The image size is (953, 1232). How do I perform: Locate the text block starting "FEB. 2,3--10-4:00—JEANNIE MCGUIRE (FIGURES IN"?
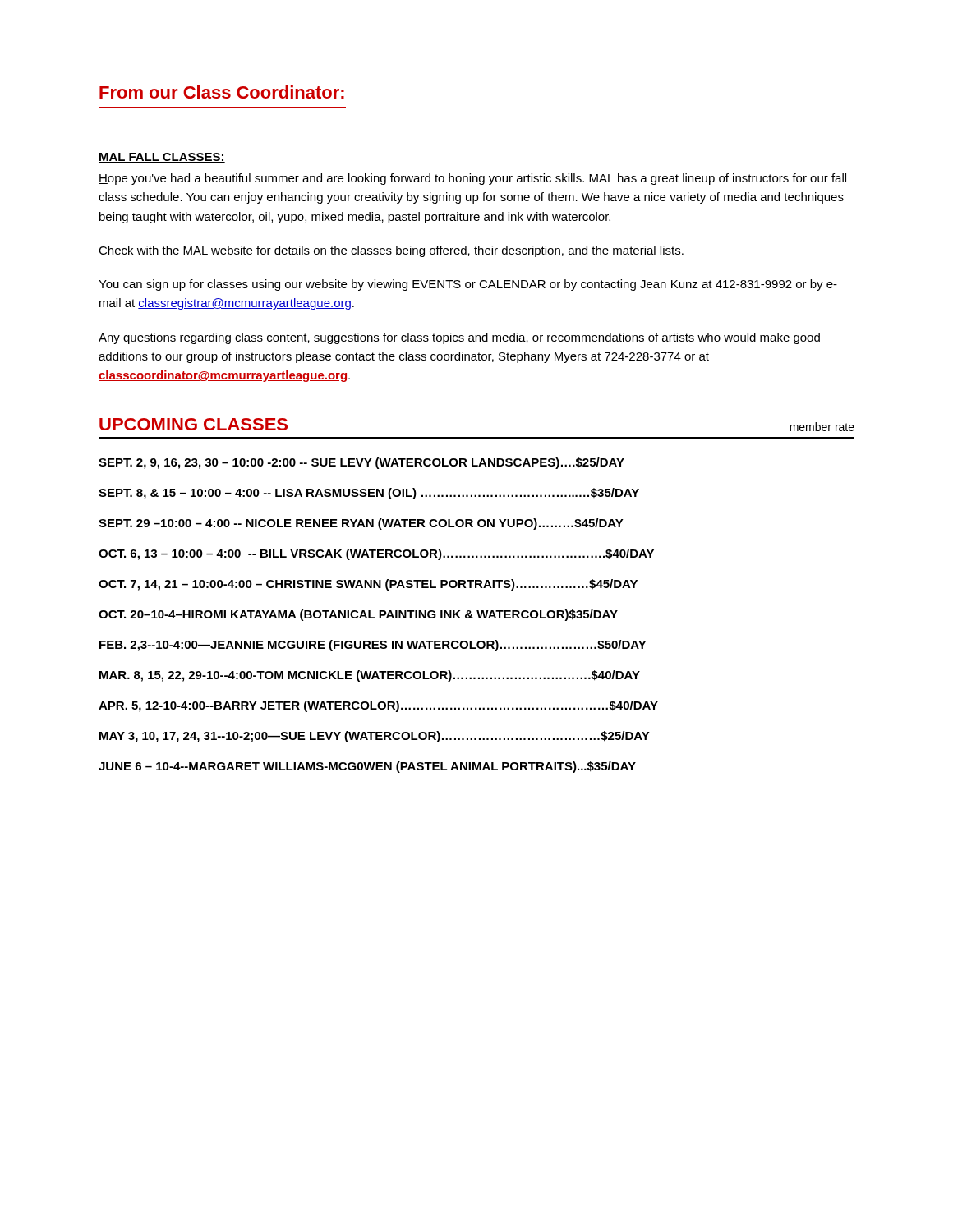click(372, 645)
